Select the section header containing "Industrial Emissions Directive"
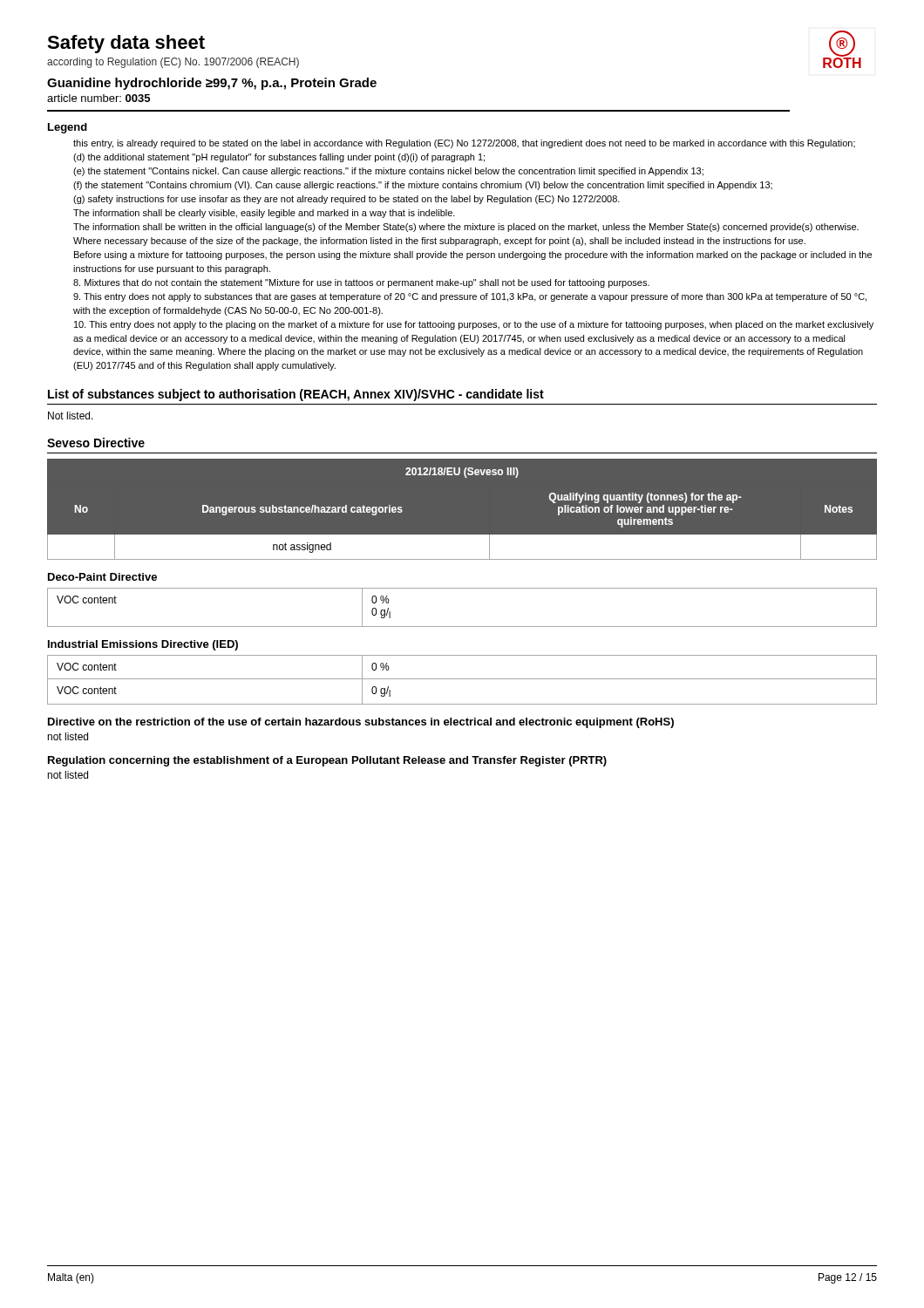The width and height of the screenshot is (924, 1308). click(143, 644)
